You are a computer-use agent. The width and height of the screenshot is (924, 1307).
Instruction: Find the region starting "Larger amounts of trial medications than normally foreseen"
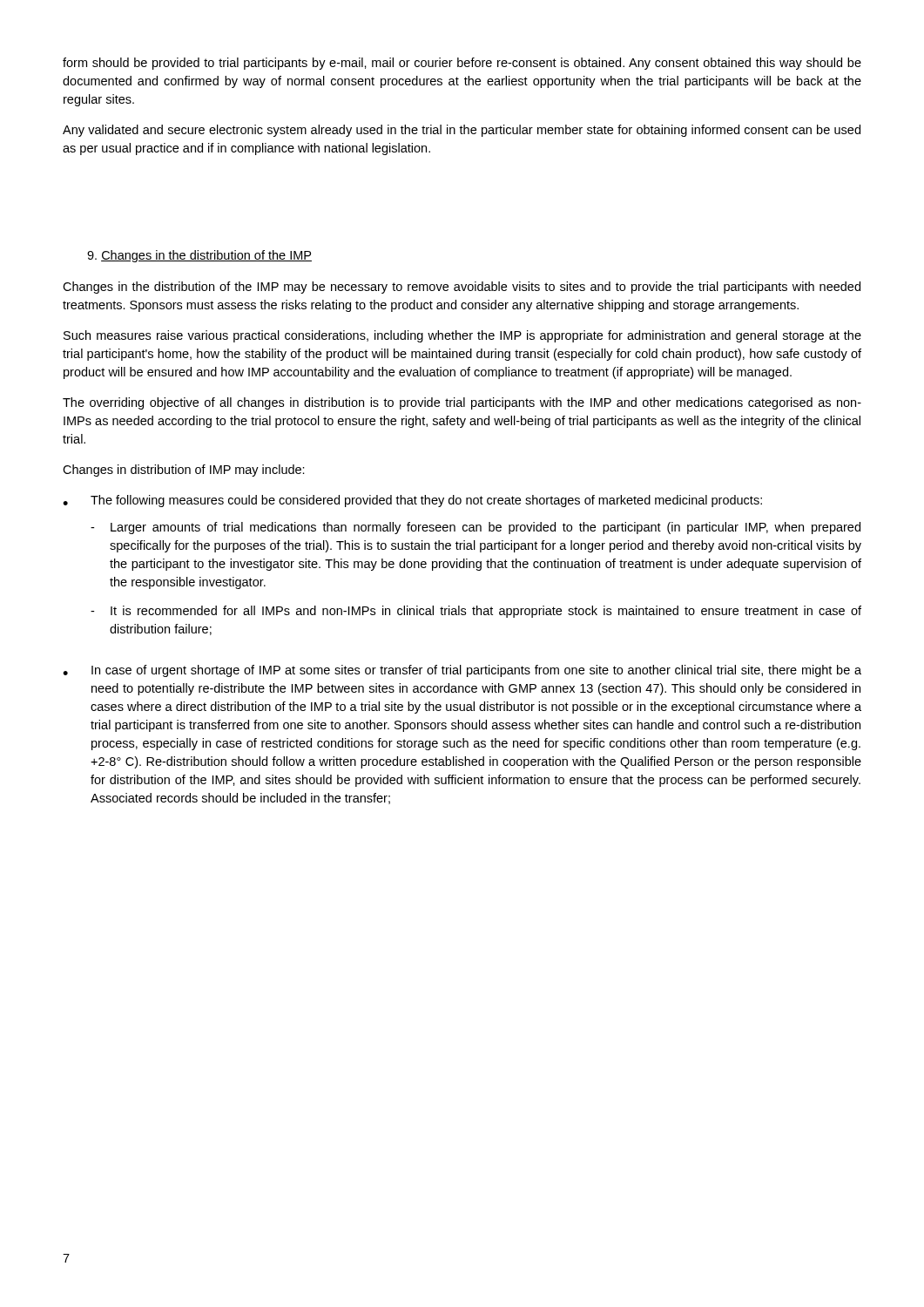[x=486, y=555]
